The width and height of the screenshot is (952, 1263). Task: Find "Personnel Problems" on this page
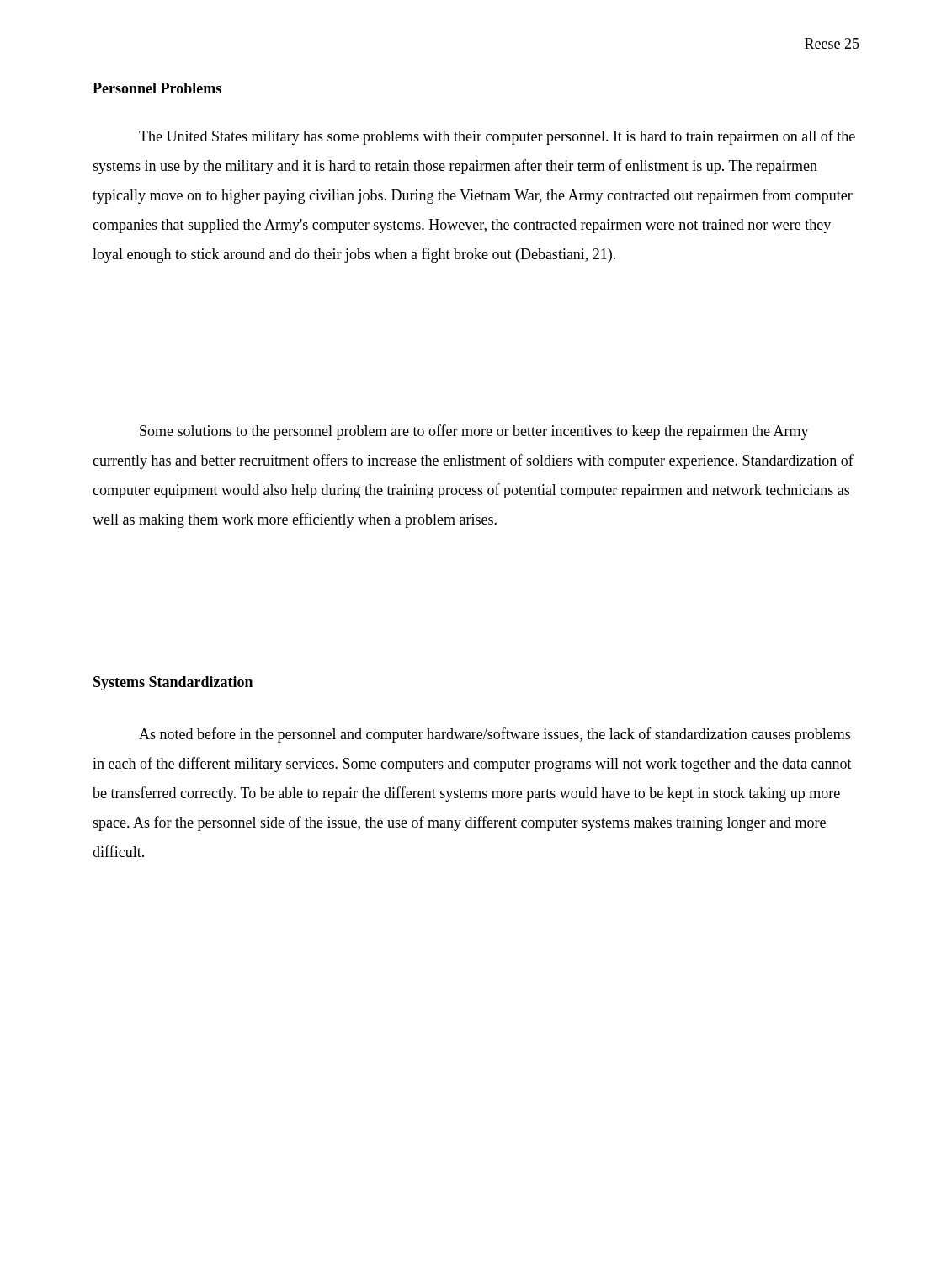click(157, 88)
